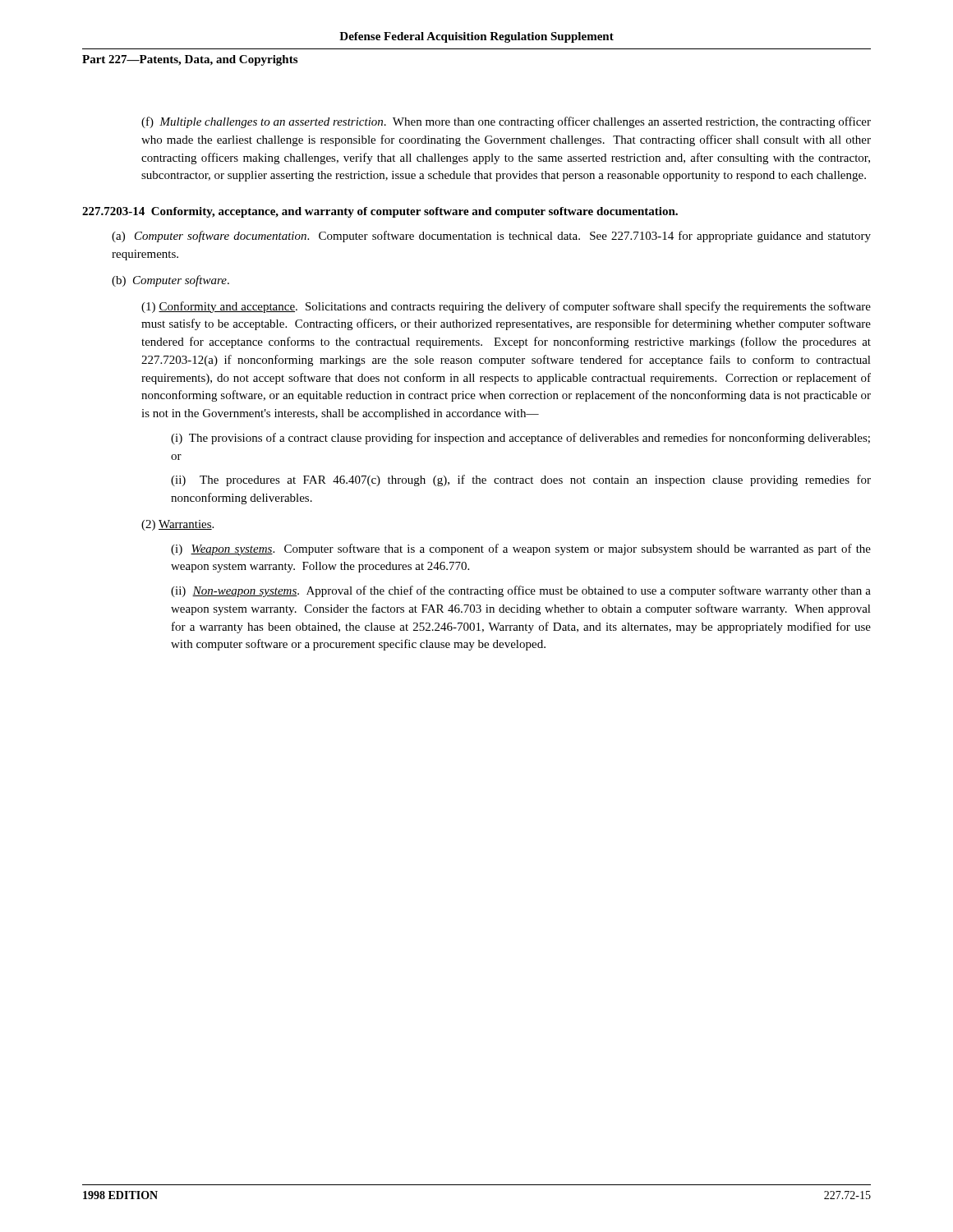953x1232 pixels.
Task: Locate the text with the text "(b) Computer software."
Action: (x=171, y=280)
